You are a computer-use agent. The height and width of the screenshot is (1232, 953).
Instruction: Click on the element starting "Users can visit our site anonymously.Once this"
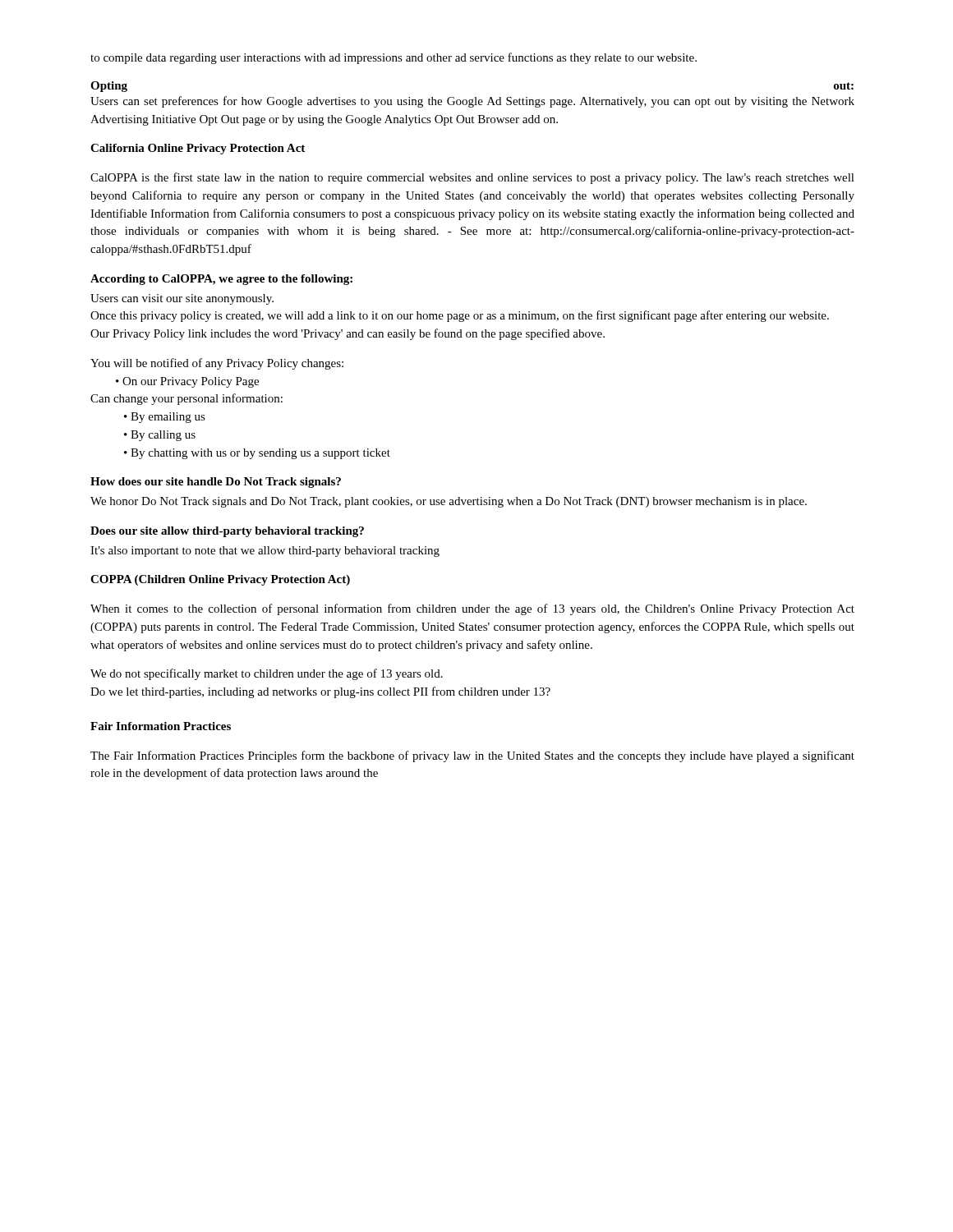472,316
